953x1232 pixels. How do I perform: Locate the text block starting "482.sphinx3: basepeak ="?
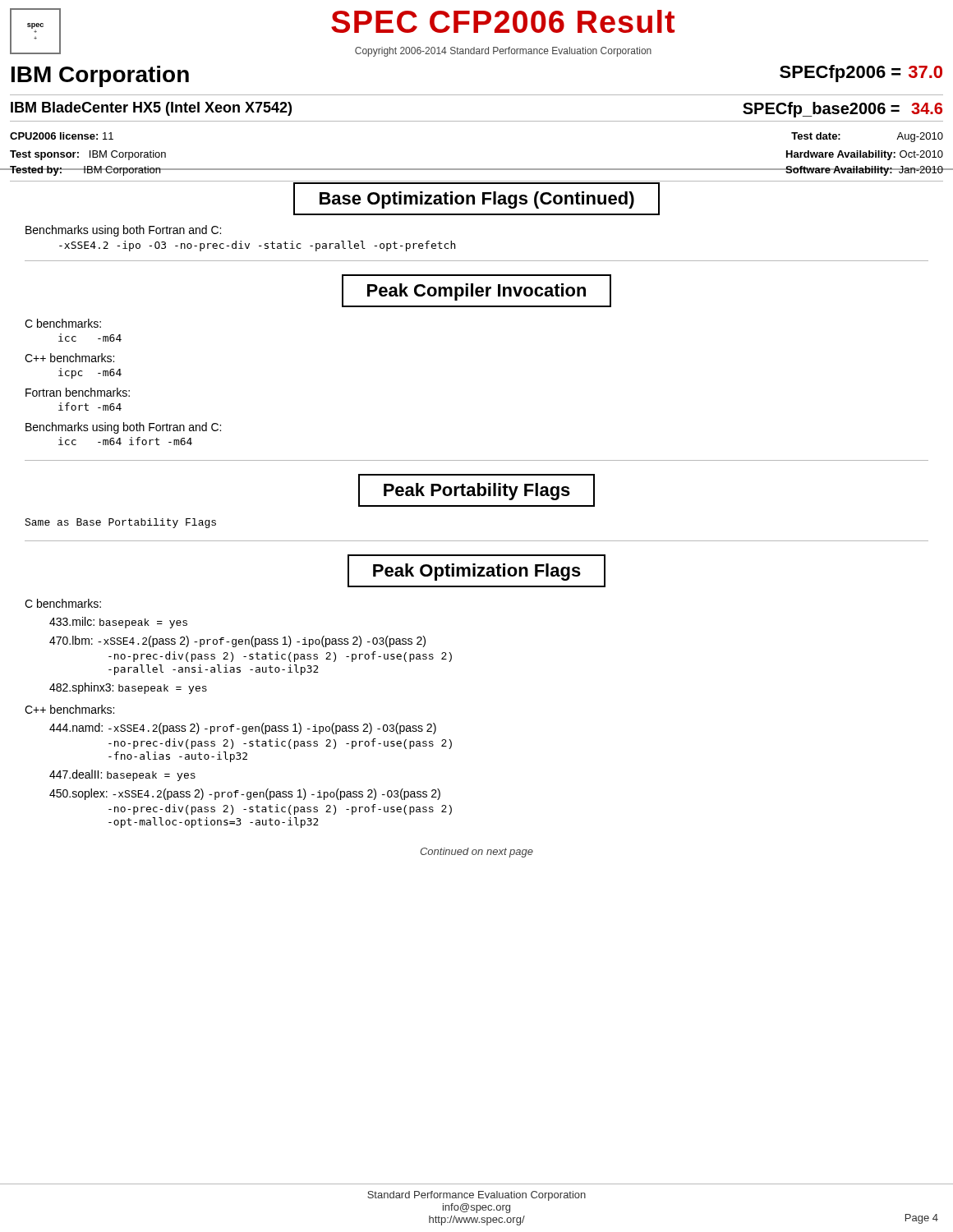click(x=128, y=688)
